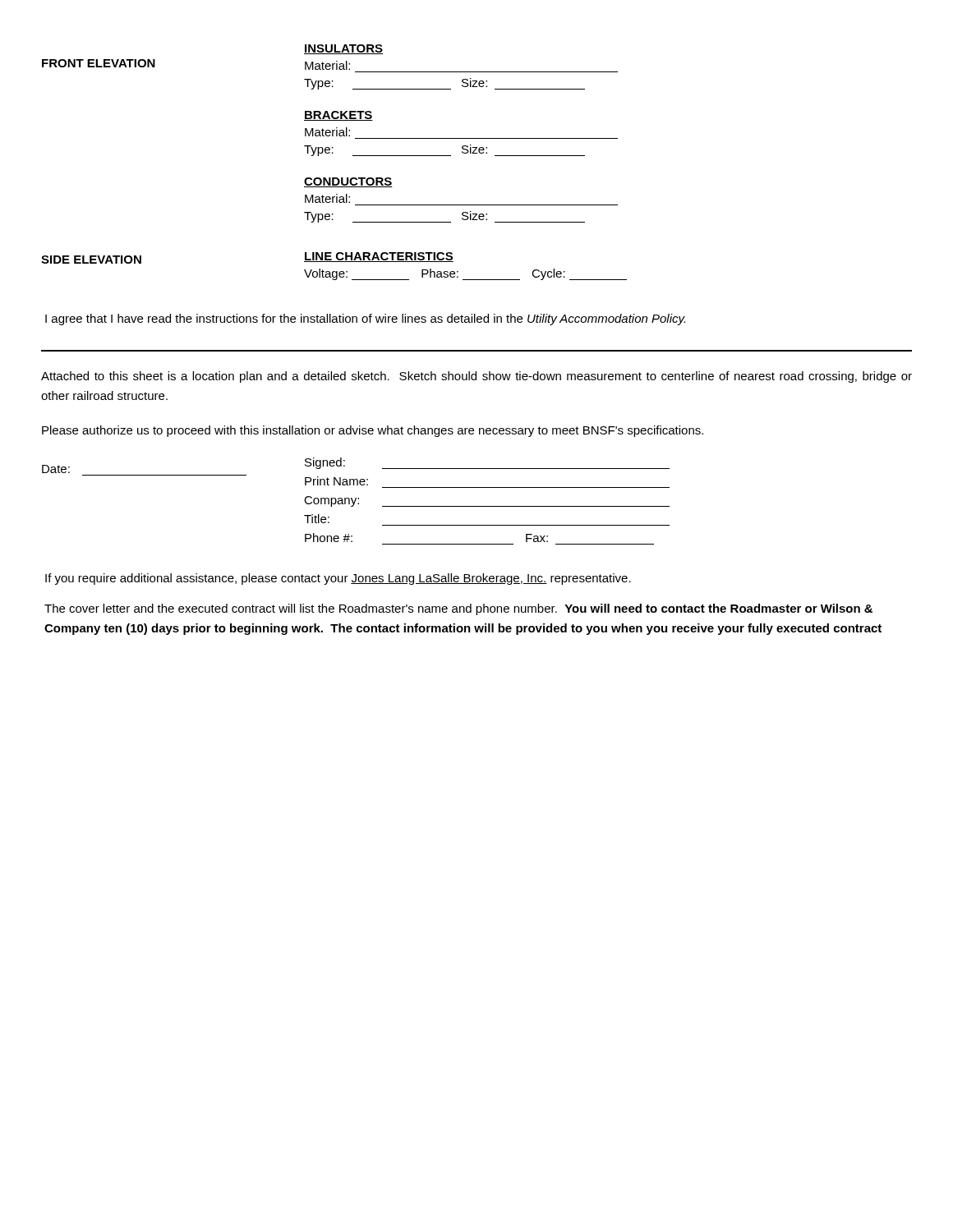Find "SIDE ELEVATION" on this page

(92, 259)
